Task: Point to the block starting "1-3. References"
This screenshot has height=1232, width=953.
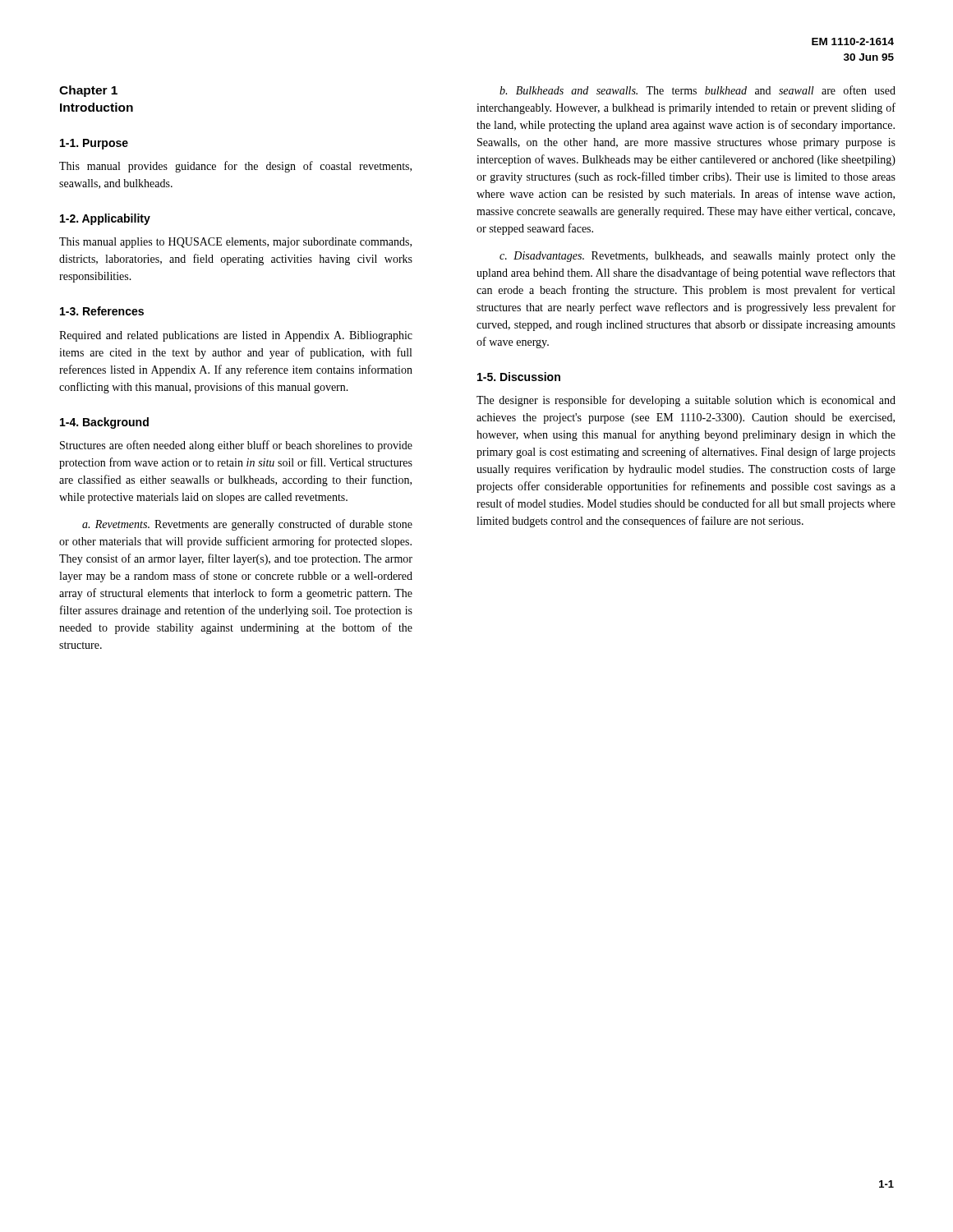Action: coord(102,312)
